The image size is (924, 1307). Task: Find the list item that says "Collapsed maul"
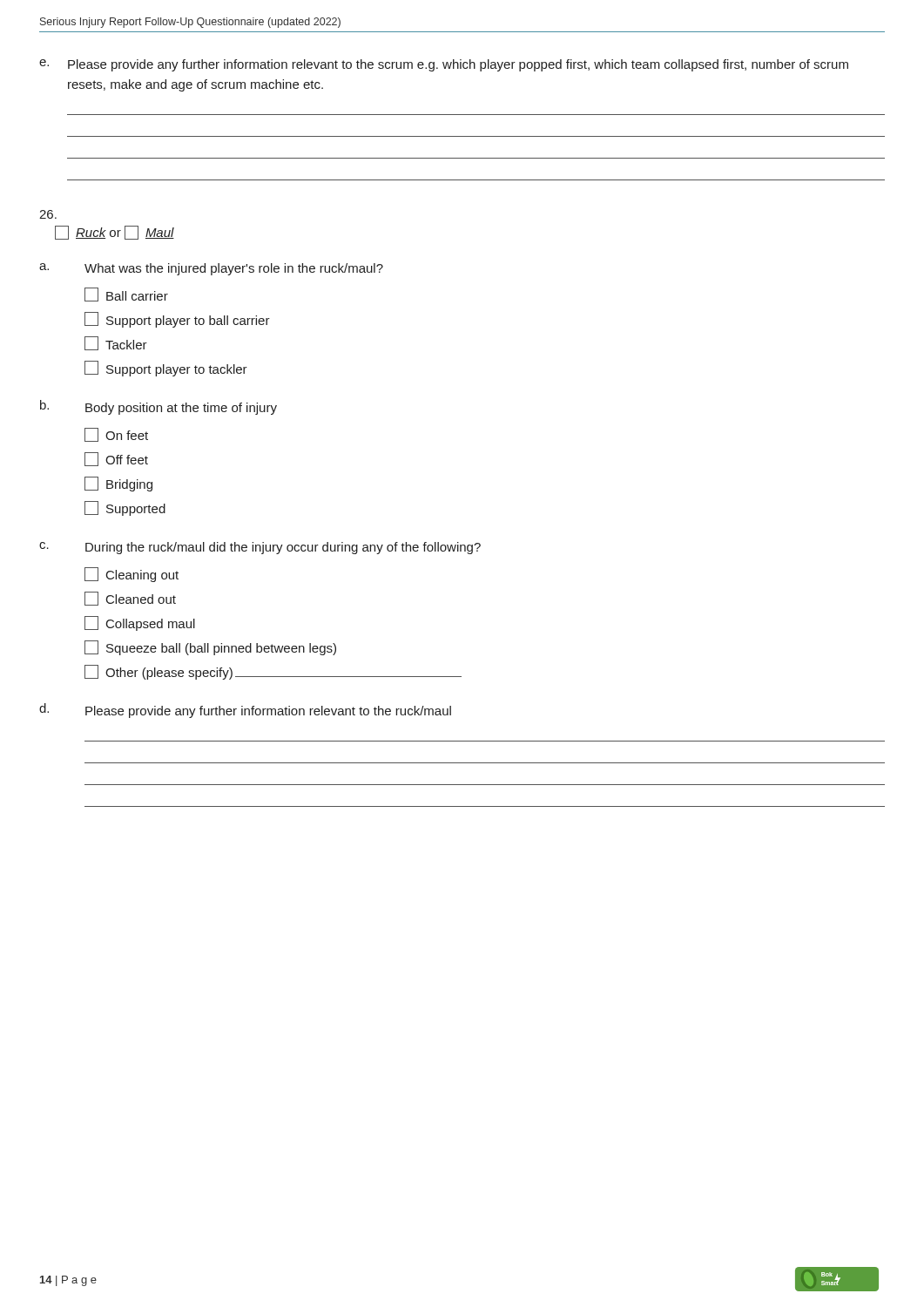pos(140,624)
